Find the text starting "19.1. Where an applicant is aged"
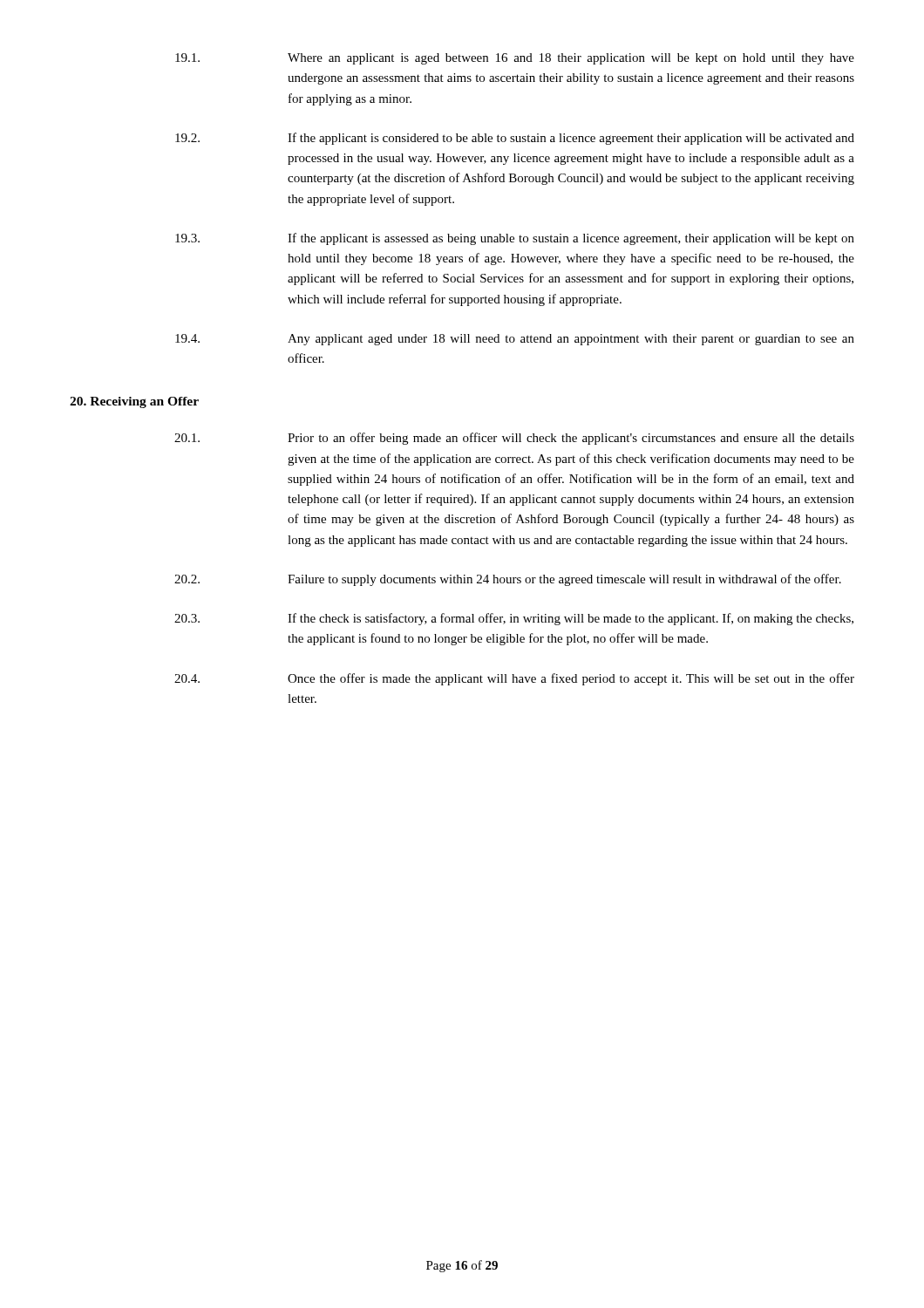The height and width of the screenshot is (1308, 924). pos(462,78)
